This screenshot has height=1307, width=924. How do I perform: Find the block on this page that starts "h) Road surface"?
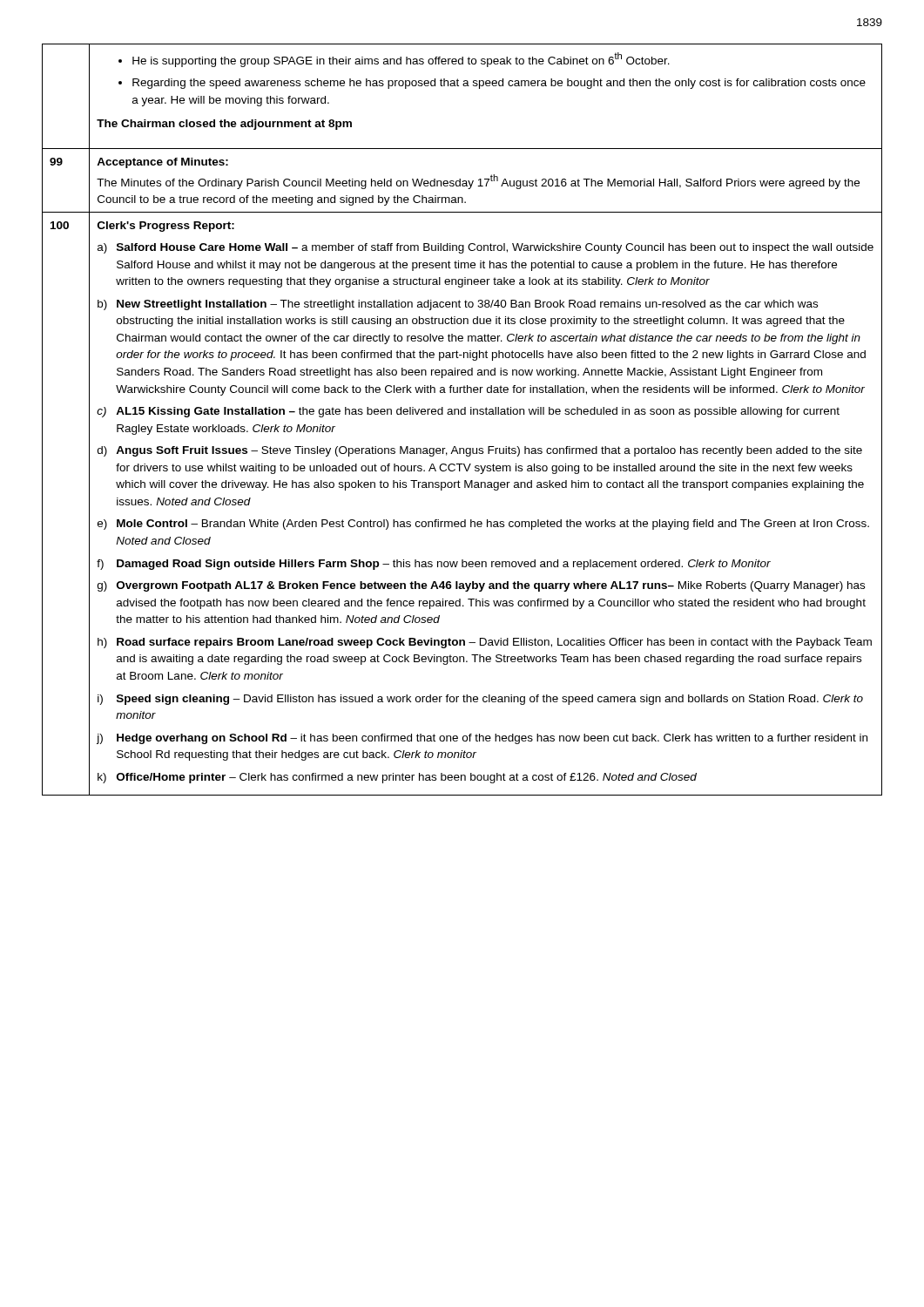pyautogui.click(x=486, y=659)
